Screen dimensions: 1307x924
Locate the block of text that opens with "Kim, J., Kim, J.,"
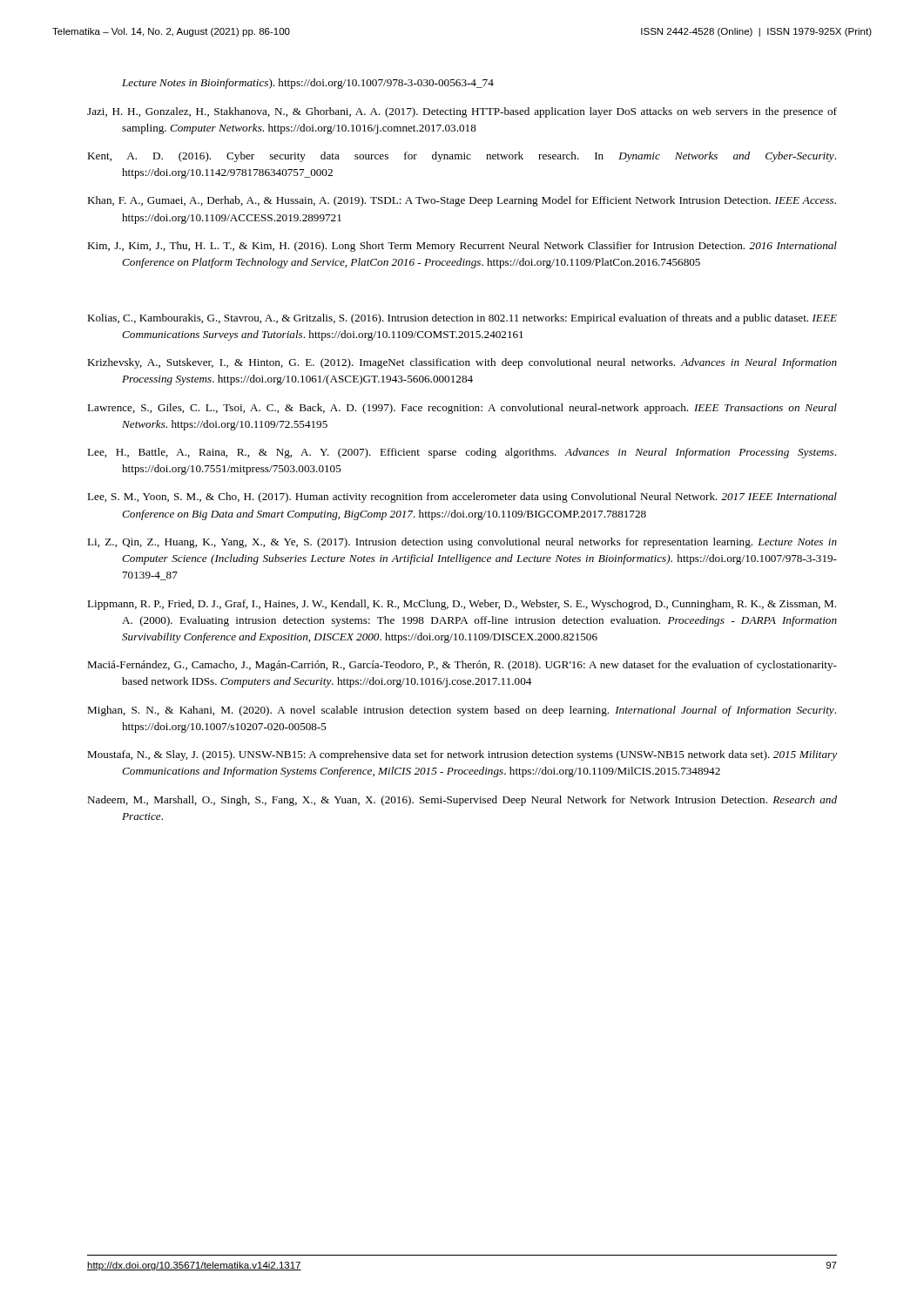[462, 254]
